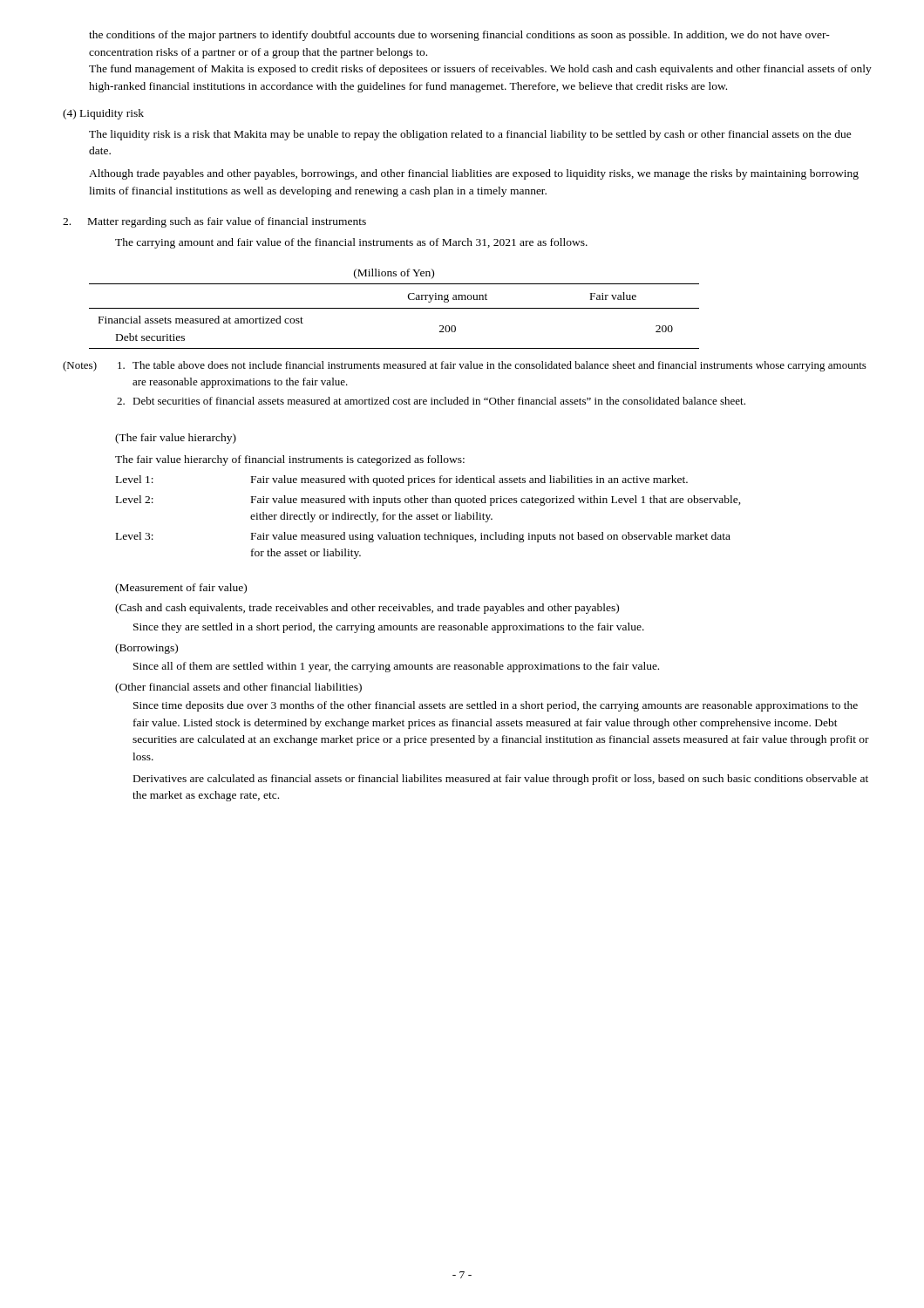Select the text block that reads "(Notes) 1. The table above does not"
Image resolution: width=924 pixels, height=1308 pixels.
(x=465, y=366)
